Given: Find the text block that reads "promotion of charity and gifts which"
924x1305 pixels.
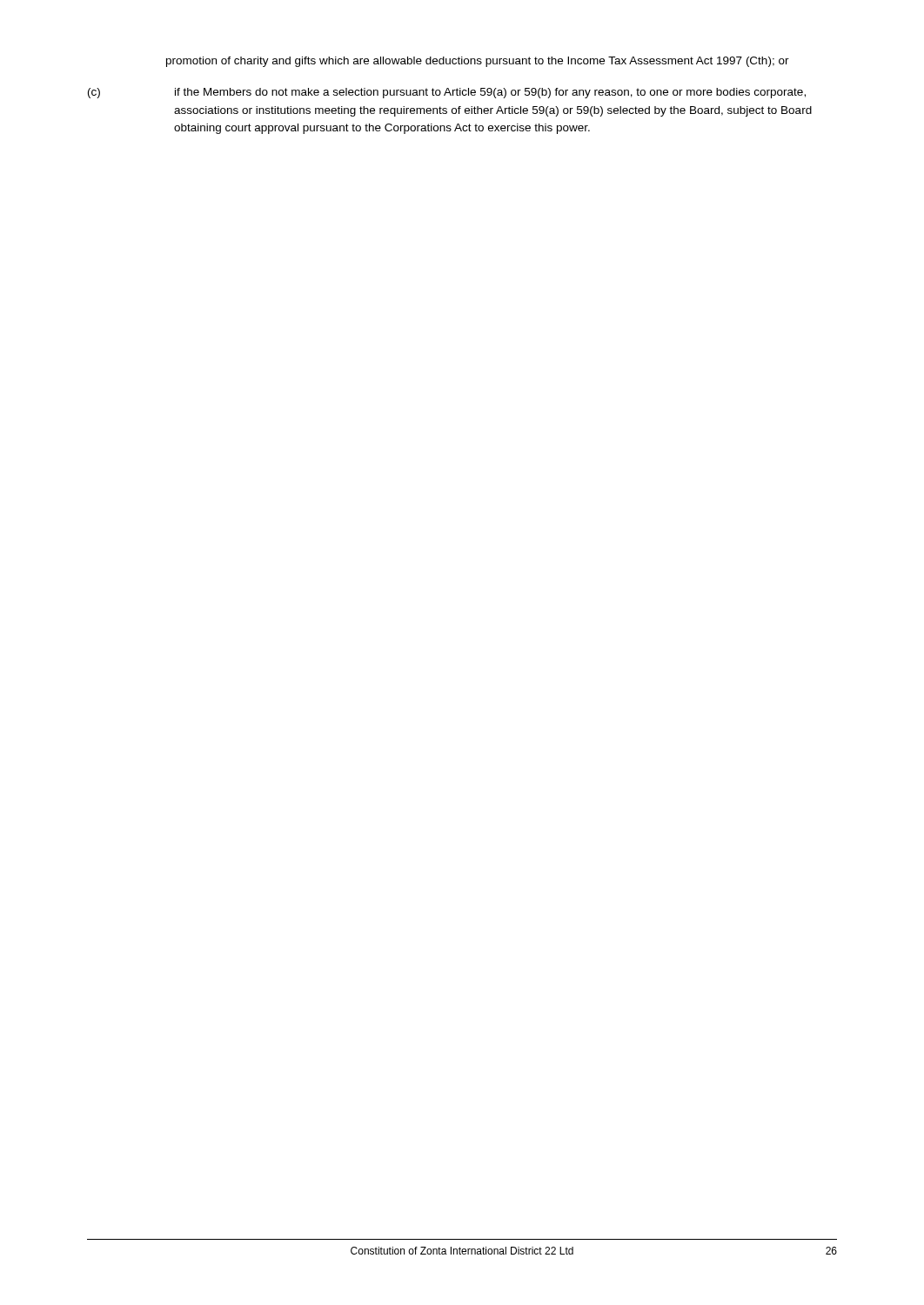Looking at the screenshot, I should pyautogui.click(x=477, y=60).
